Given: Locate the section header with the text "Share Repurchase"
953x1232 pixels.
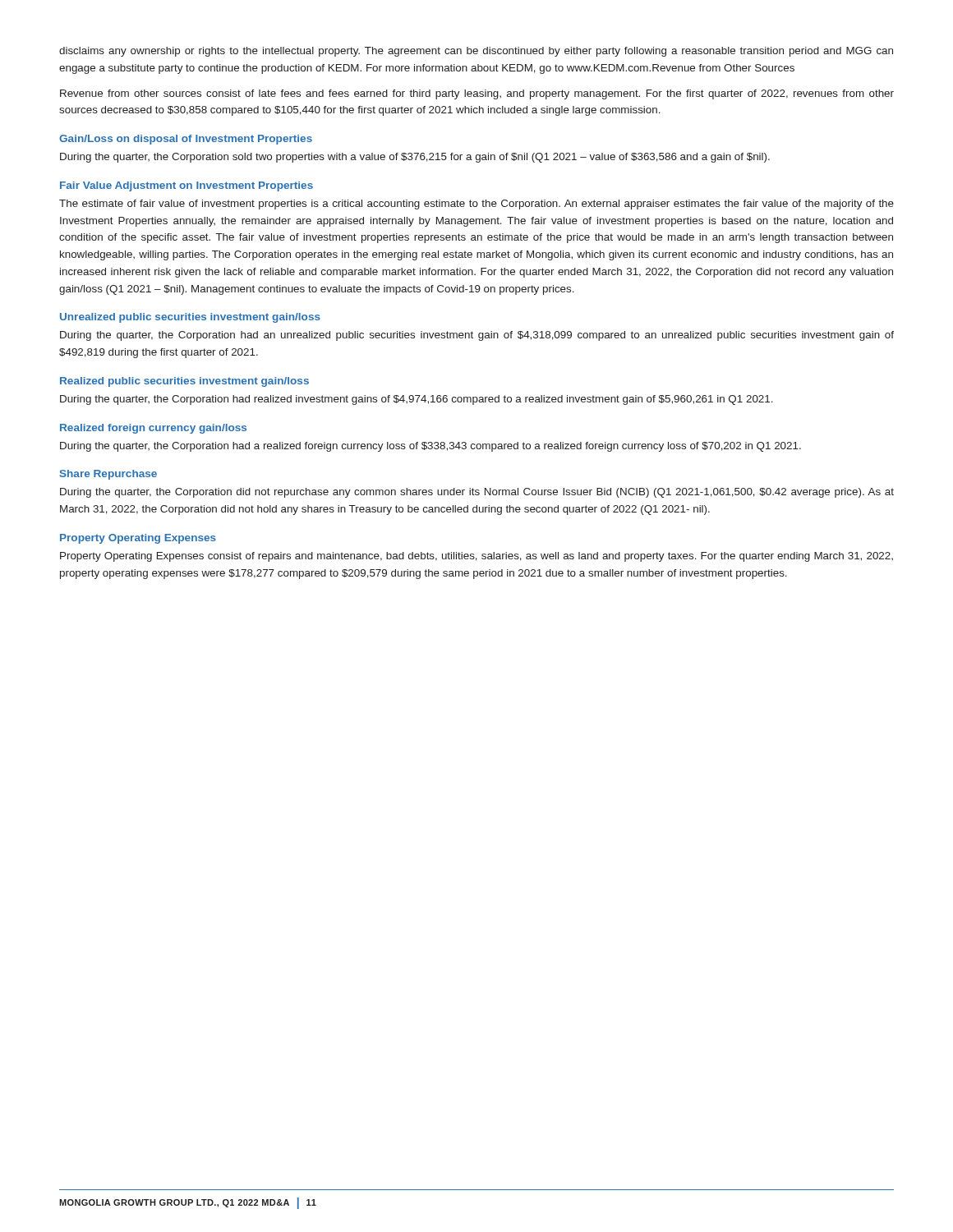Looking at the screenshot, I should (108, 474).
